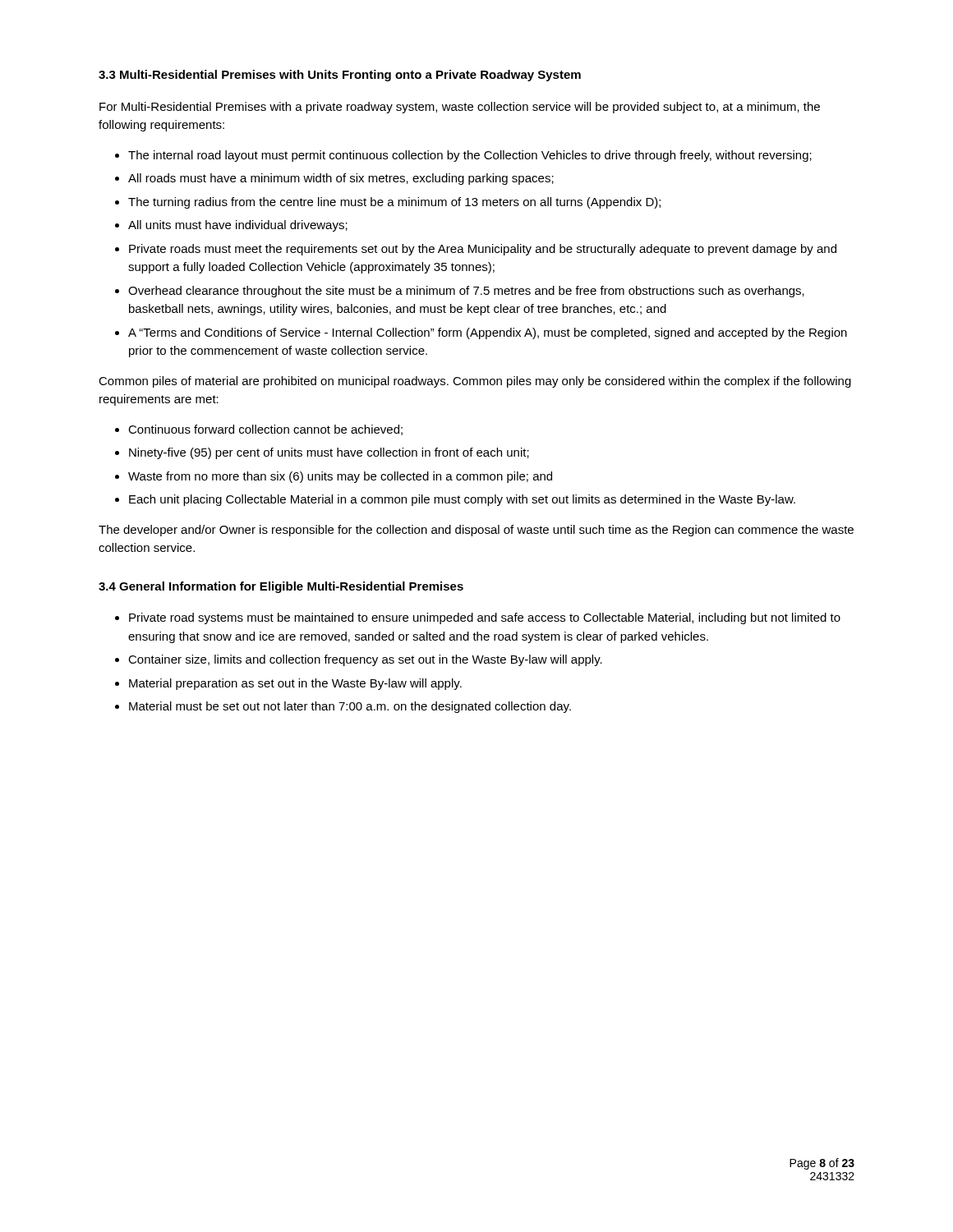953x1232 pixels.
Task: Locate the block of text that opens with "The internal road layout must"
Action: [x=470, y=154]
